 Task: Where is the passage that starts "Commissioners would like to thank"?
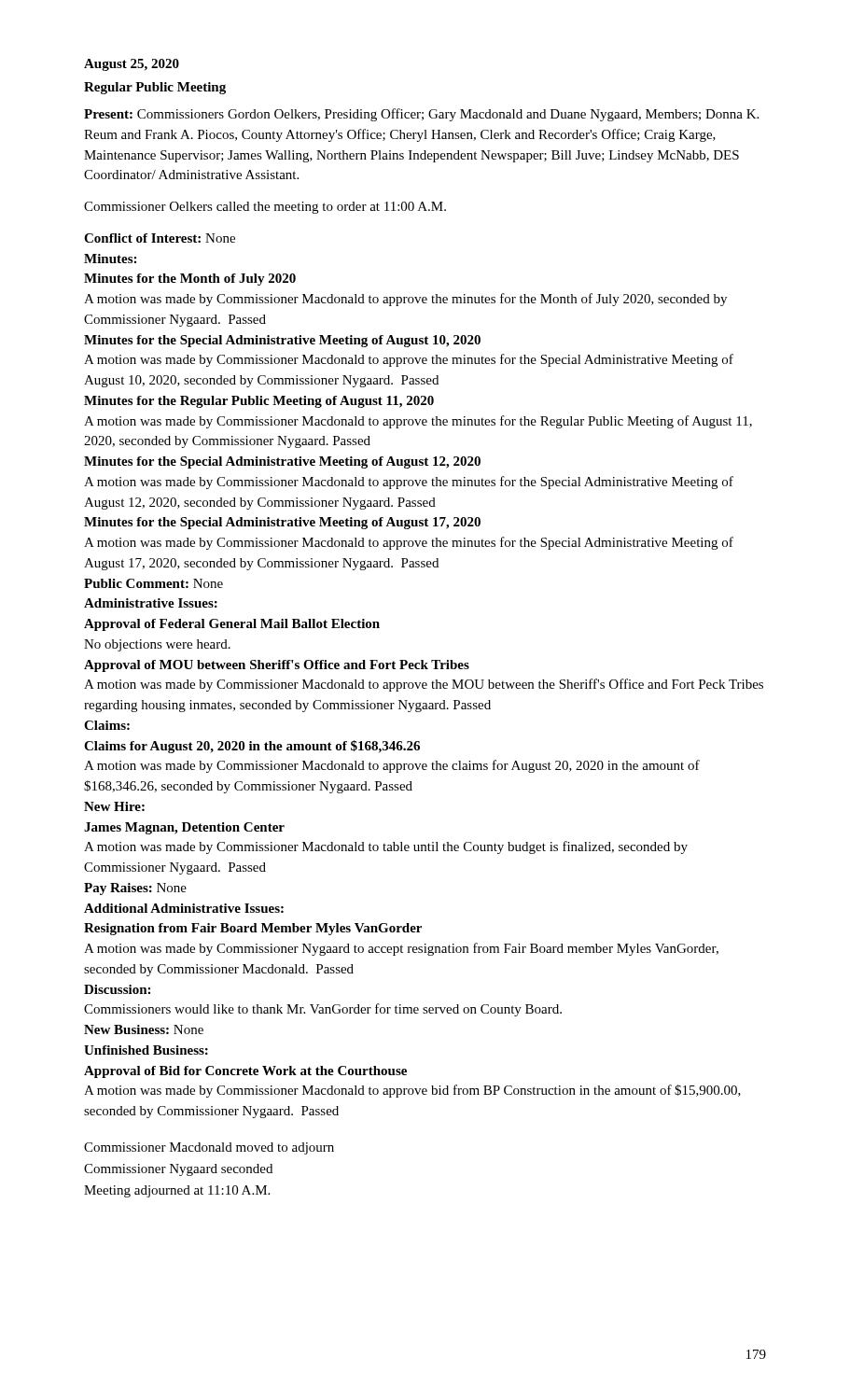(x=323, y=1009)
